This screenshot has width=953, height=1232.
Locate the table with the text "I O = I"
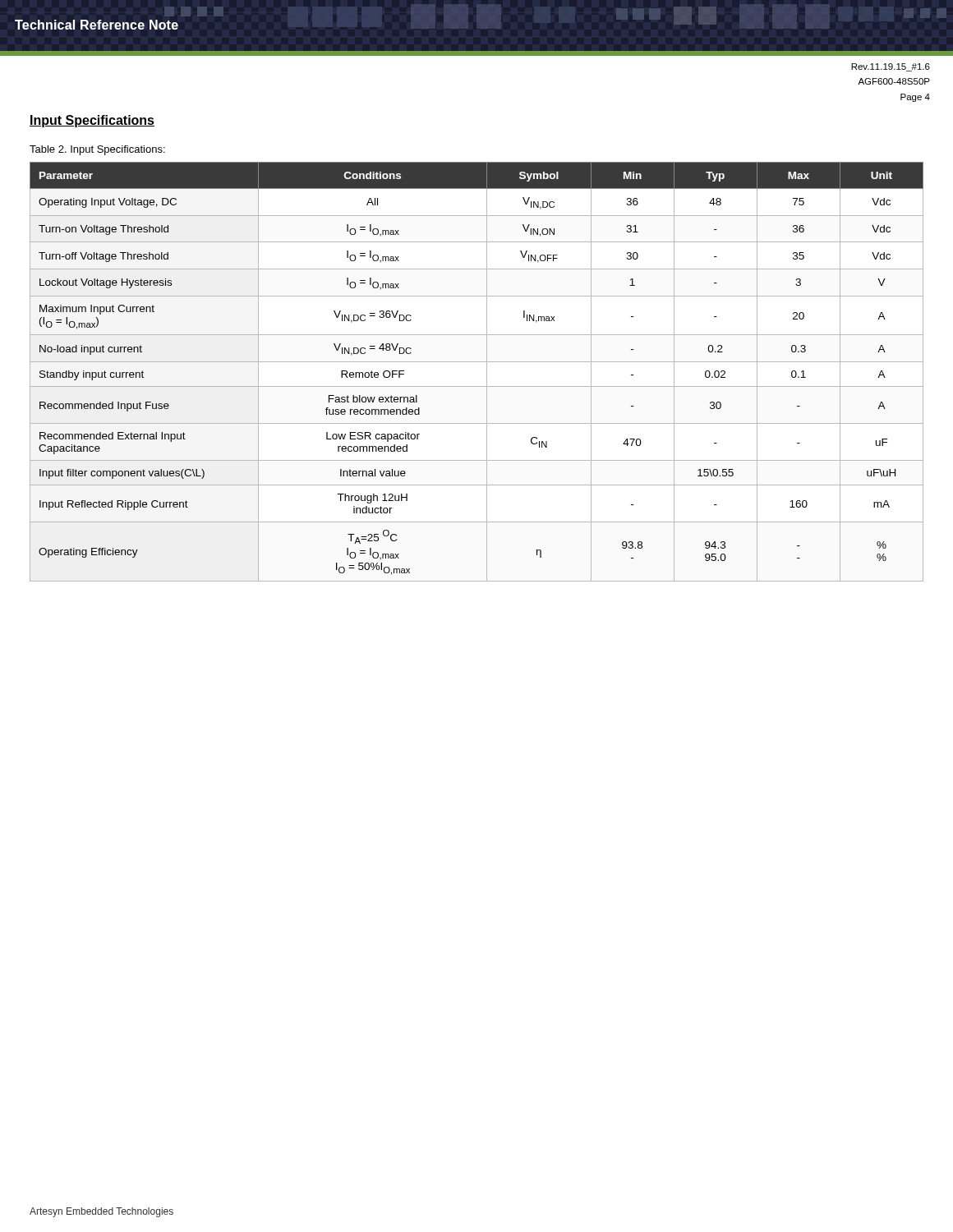coord(476,372)
